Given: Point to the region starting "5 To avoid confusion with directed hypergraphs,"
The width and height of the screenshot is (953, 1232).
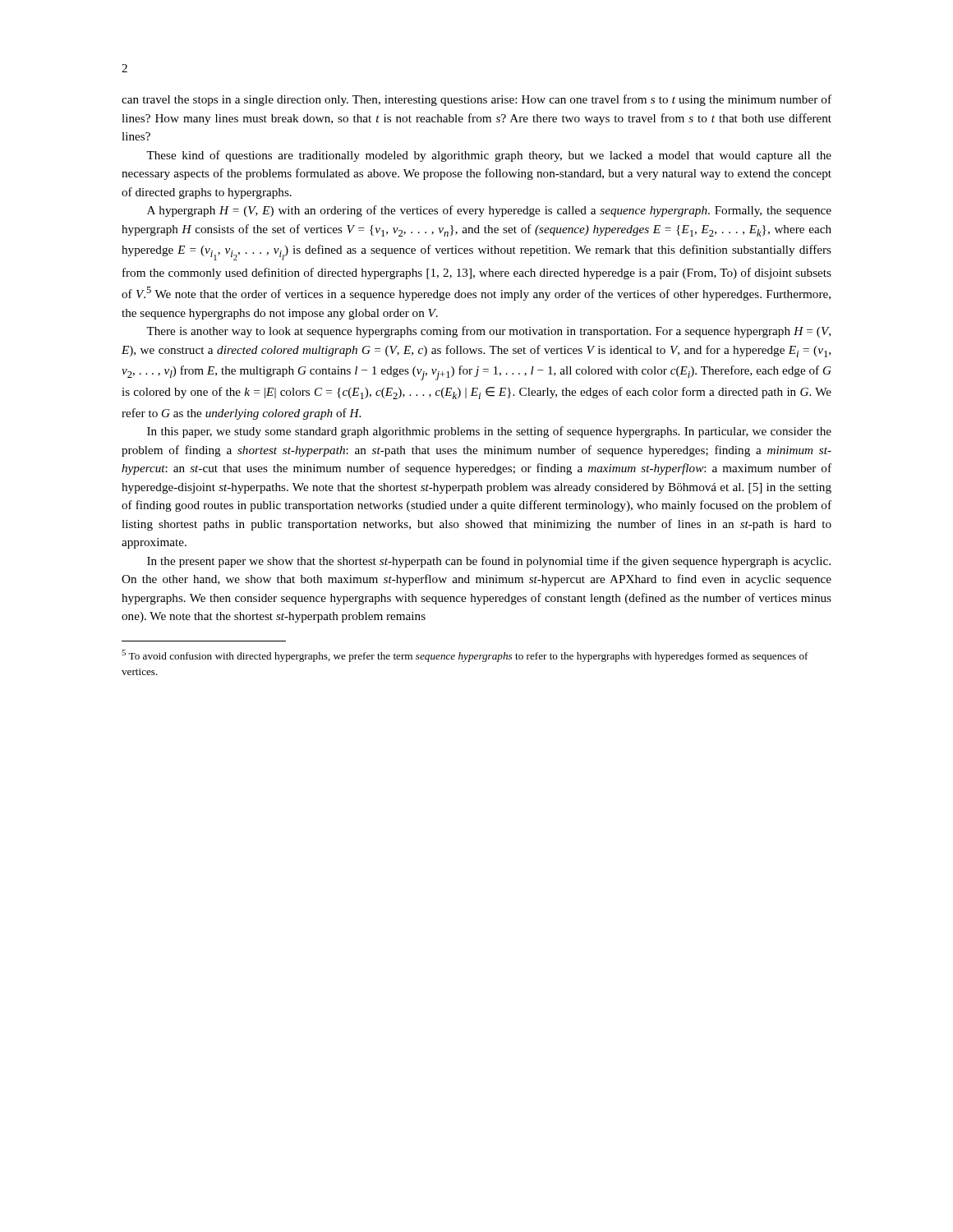Looking at the screenshot, I should pyautogui.click(x=465, y=663).
